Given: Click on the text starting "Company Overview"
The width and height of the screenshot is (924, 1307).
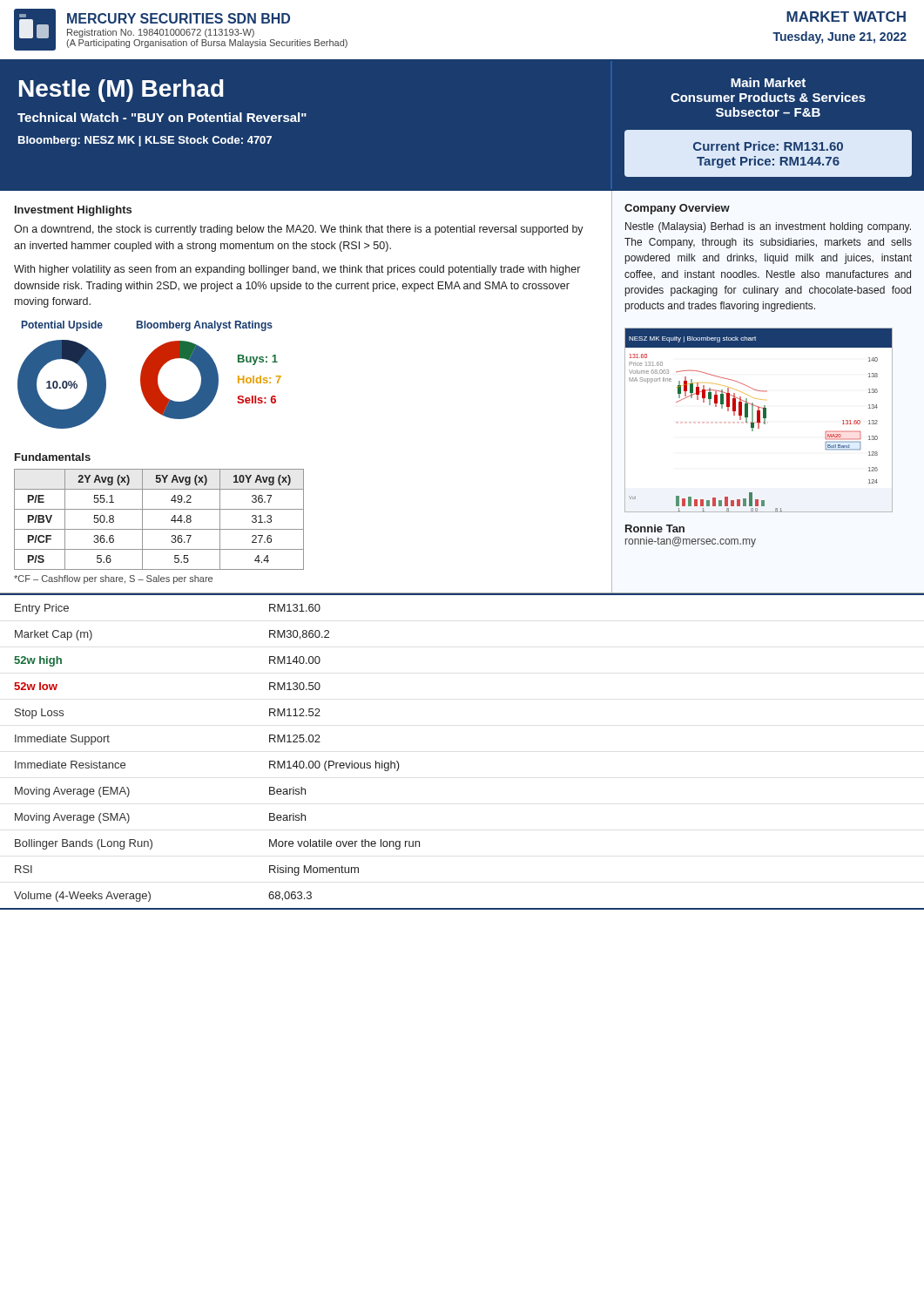Looking at the screenshot, I should 677,208.
